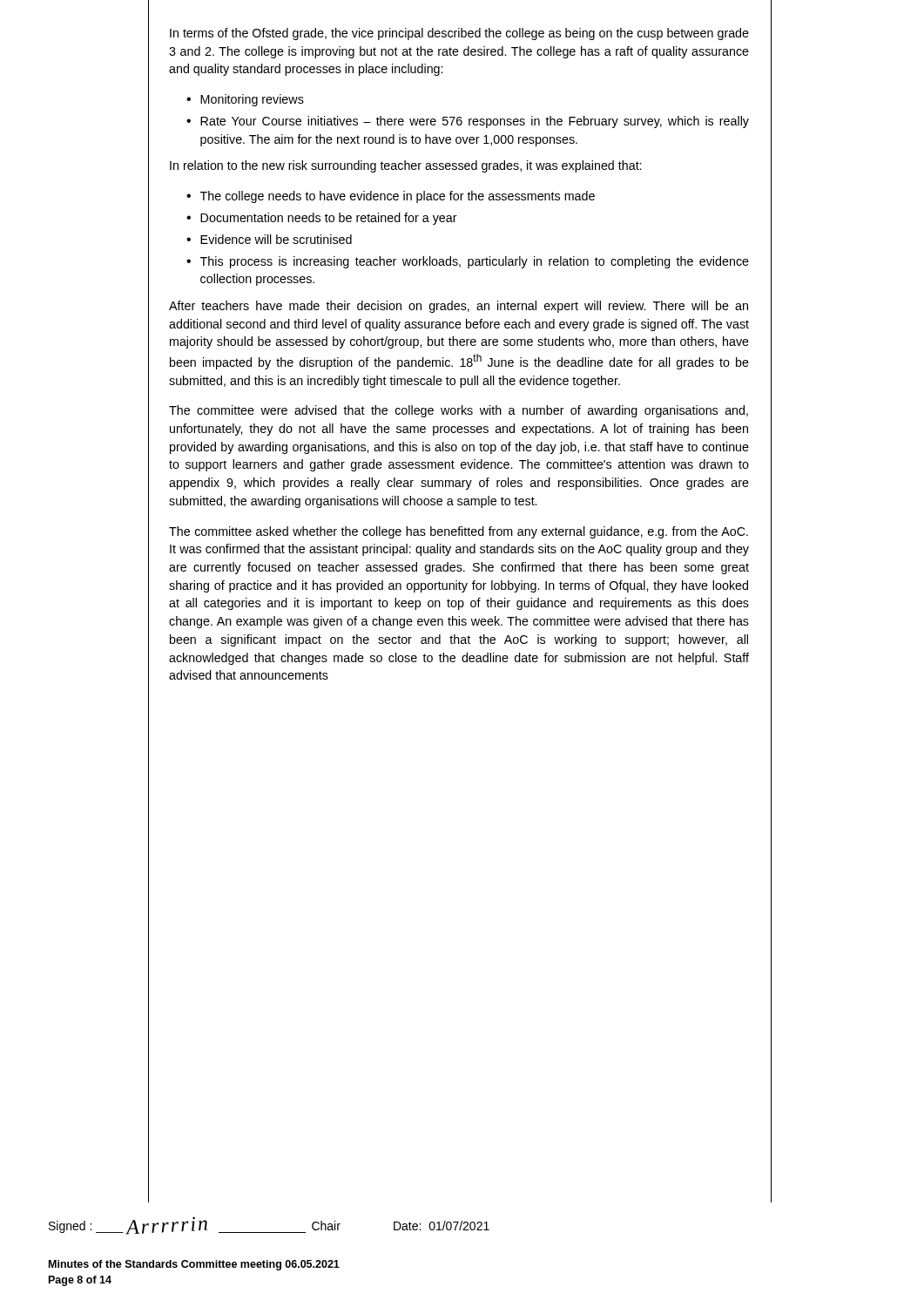This screenshot has width=924, height=1307.
Task: Navigate to the text block starting "Evidence will be scrutinised"
Action: click(269, 239)
